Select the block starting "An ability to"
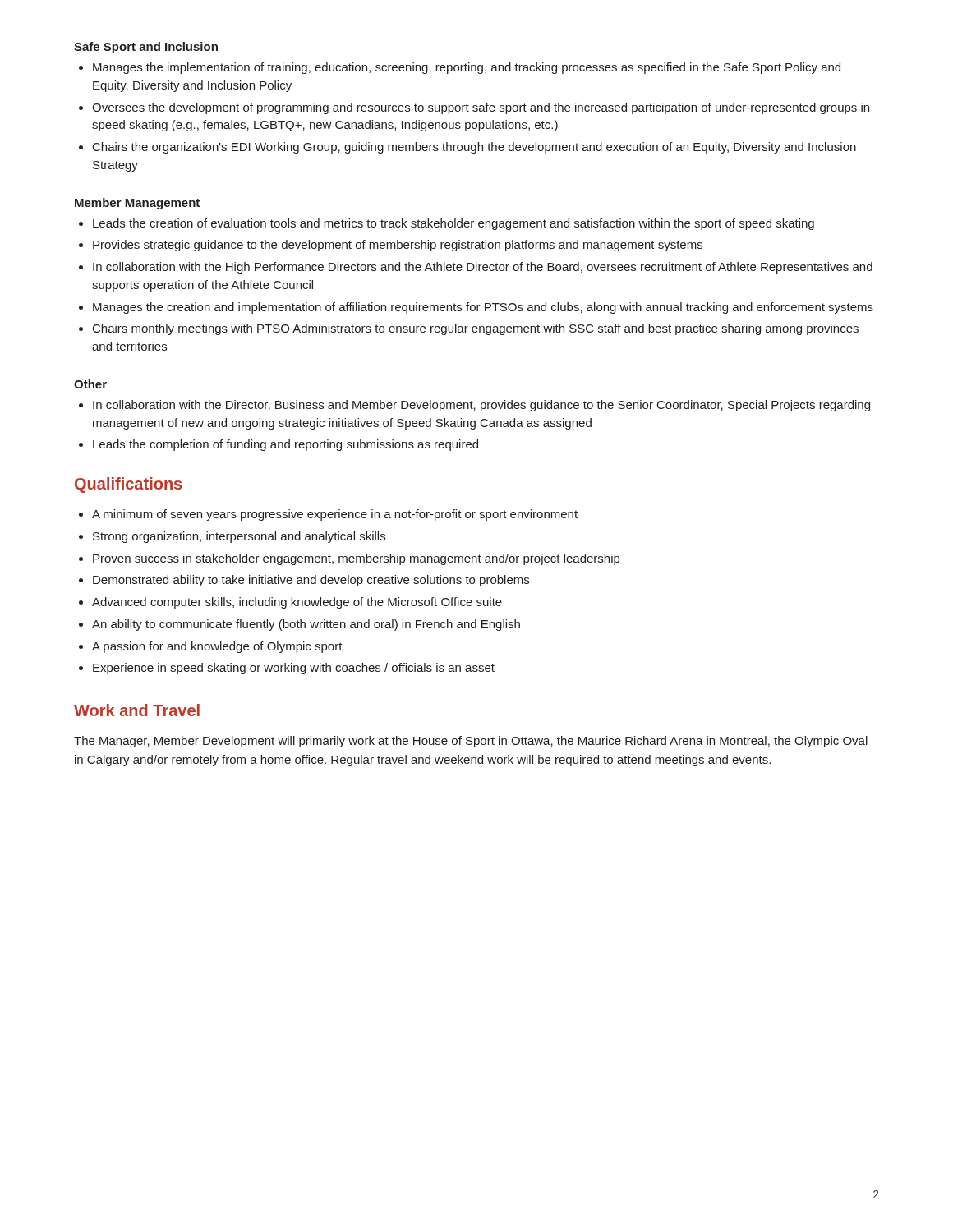This screenshot has height=1232, width=953. pos(306,624)
